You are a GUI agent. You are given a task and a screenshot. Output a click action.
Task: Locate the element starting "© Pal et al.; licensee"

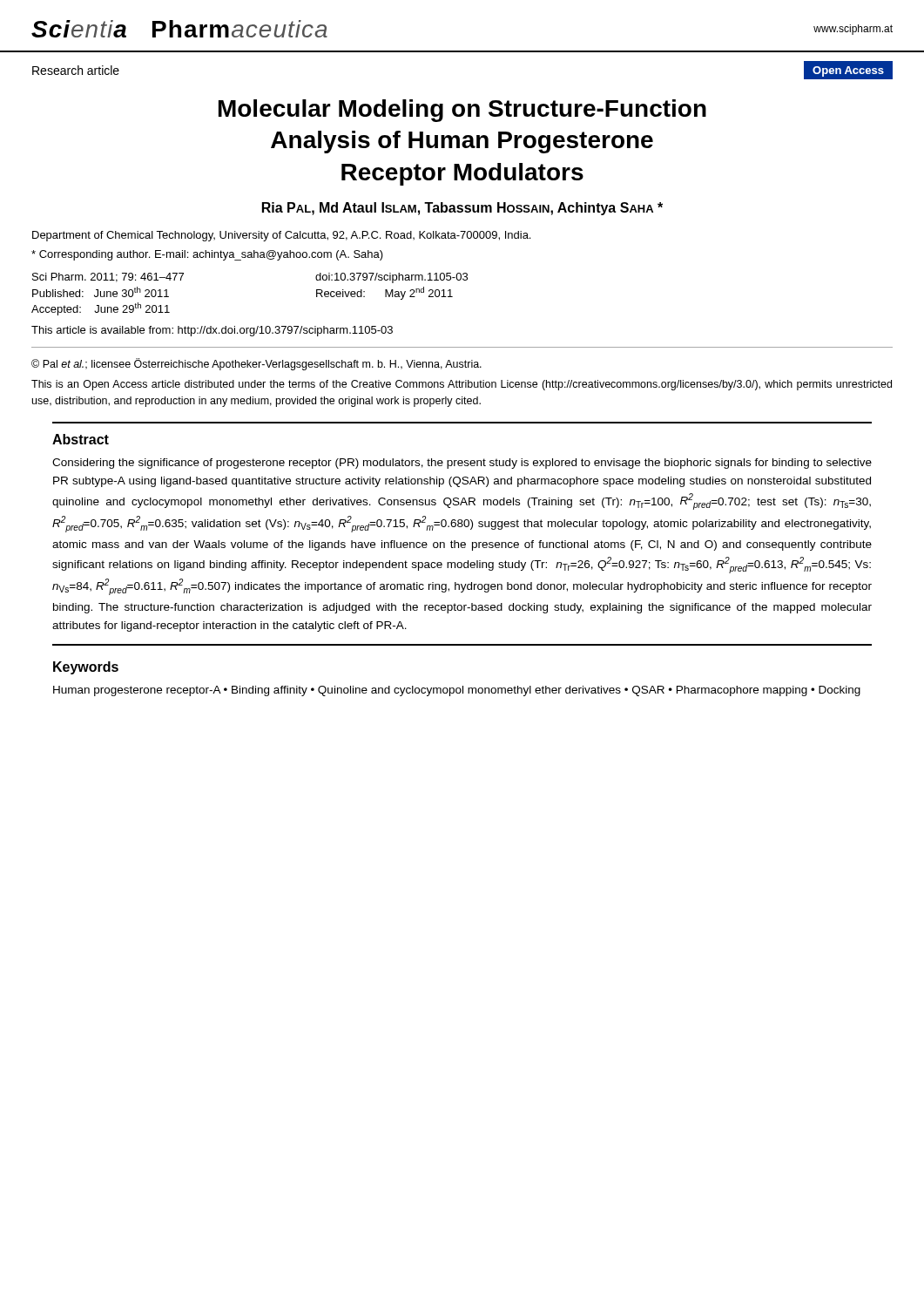[257, 365]
